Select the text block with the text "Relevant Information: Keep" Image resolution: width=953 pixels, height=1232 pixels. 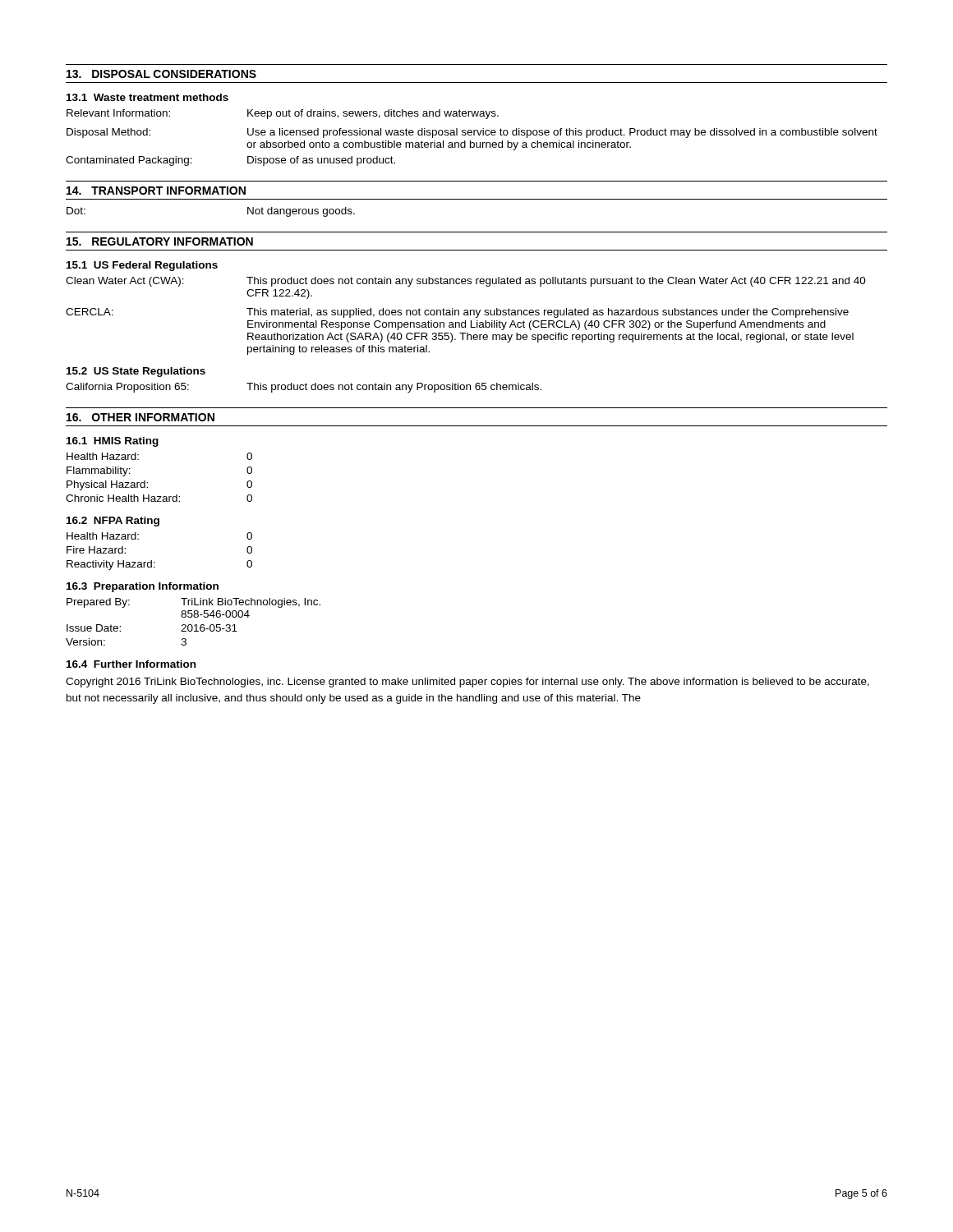(476, 113)
